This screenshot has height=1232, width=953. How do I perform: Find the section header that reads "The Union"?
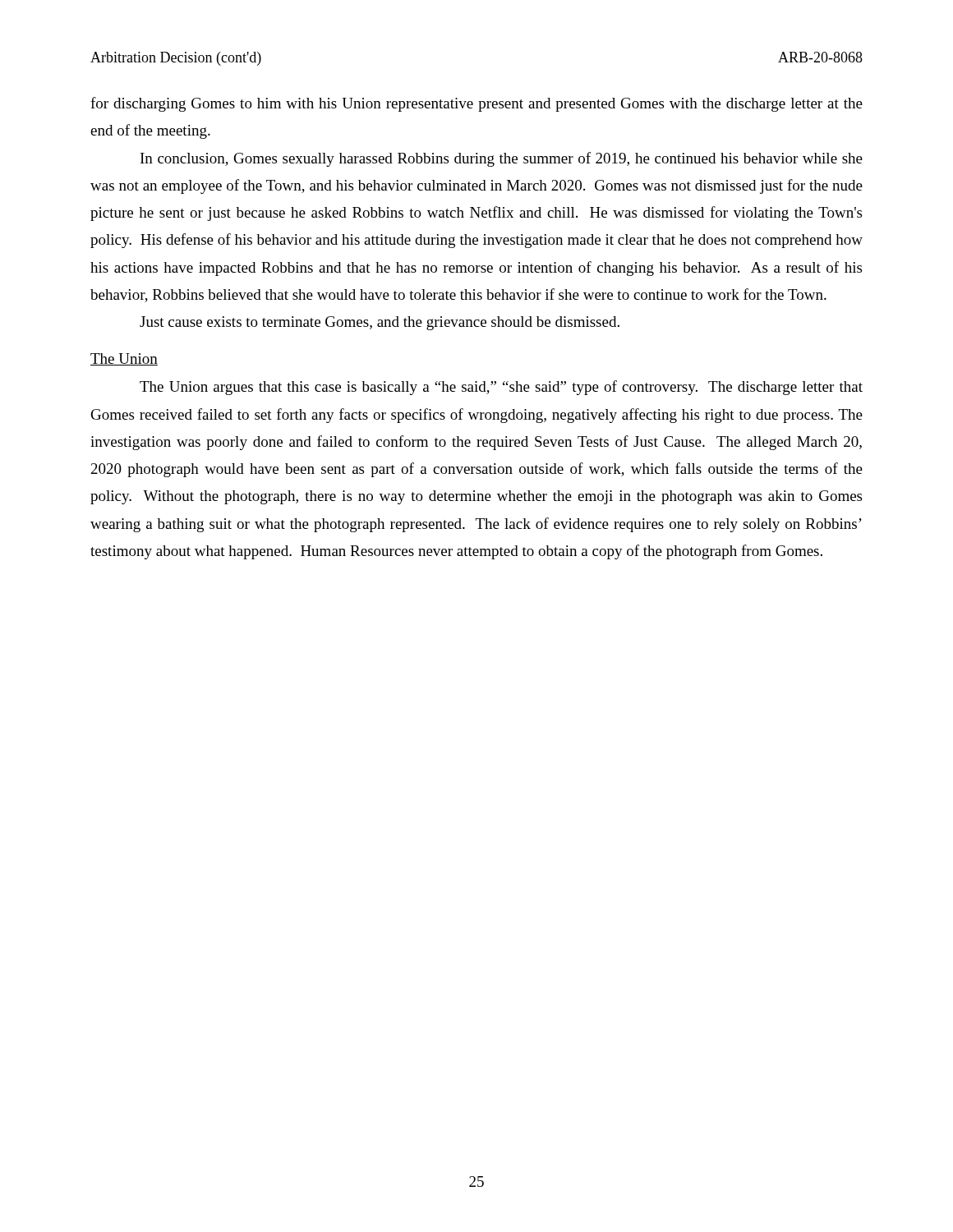pyautogui.click(x=124, y=359)
